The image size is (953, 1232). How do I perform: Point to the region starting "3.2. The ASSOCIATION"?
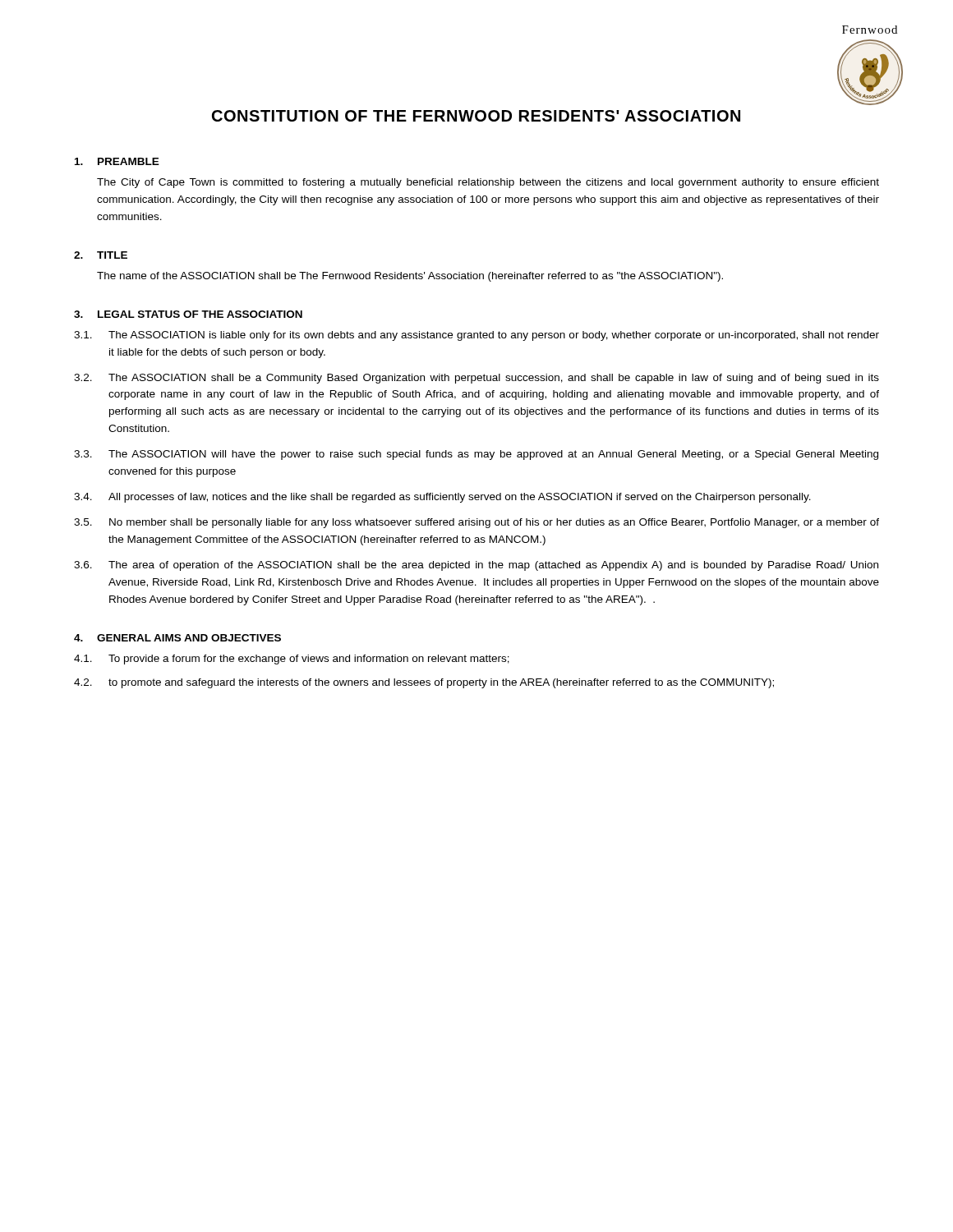point(476,404)
